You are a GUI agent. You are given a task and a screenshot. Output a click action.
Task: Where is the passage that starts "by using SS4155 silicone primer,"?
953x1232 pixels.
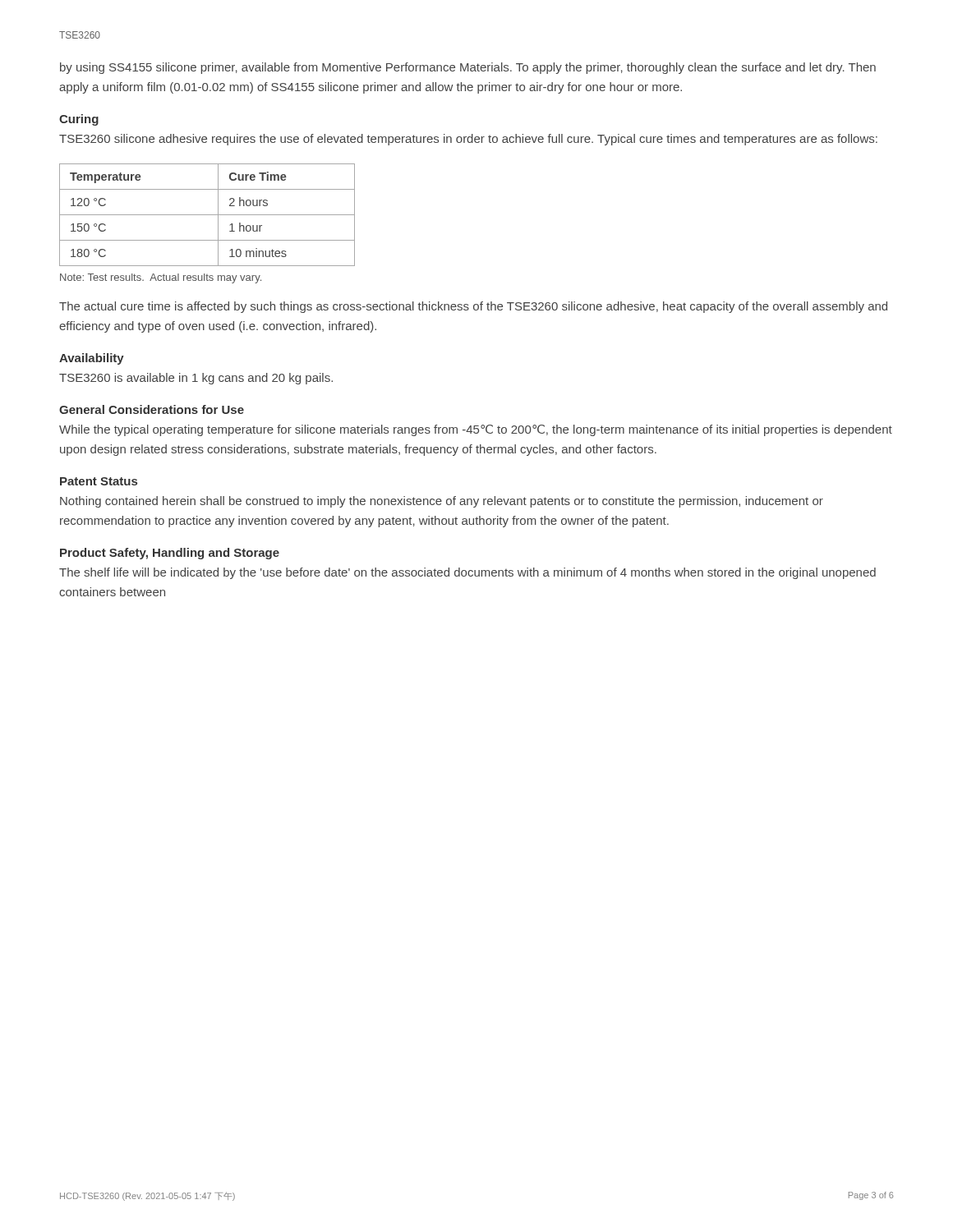pos(468,77)
